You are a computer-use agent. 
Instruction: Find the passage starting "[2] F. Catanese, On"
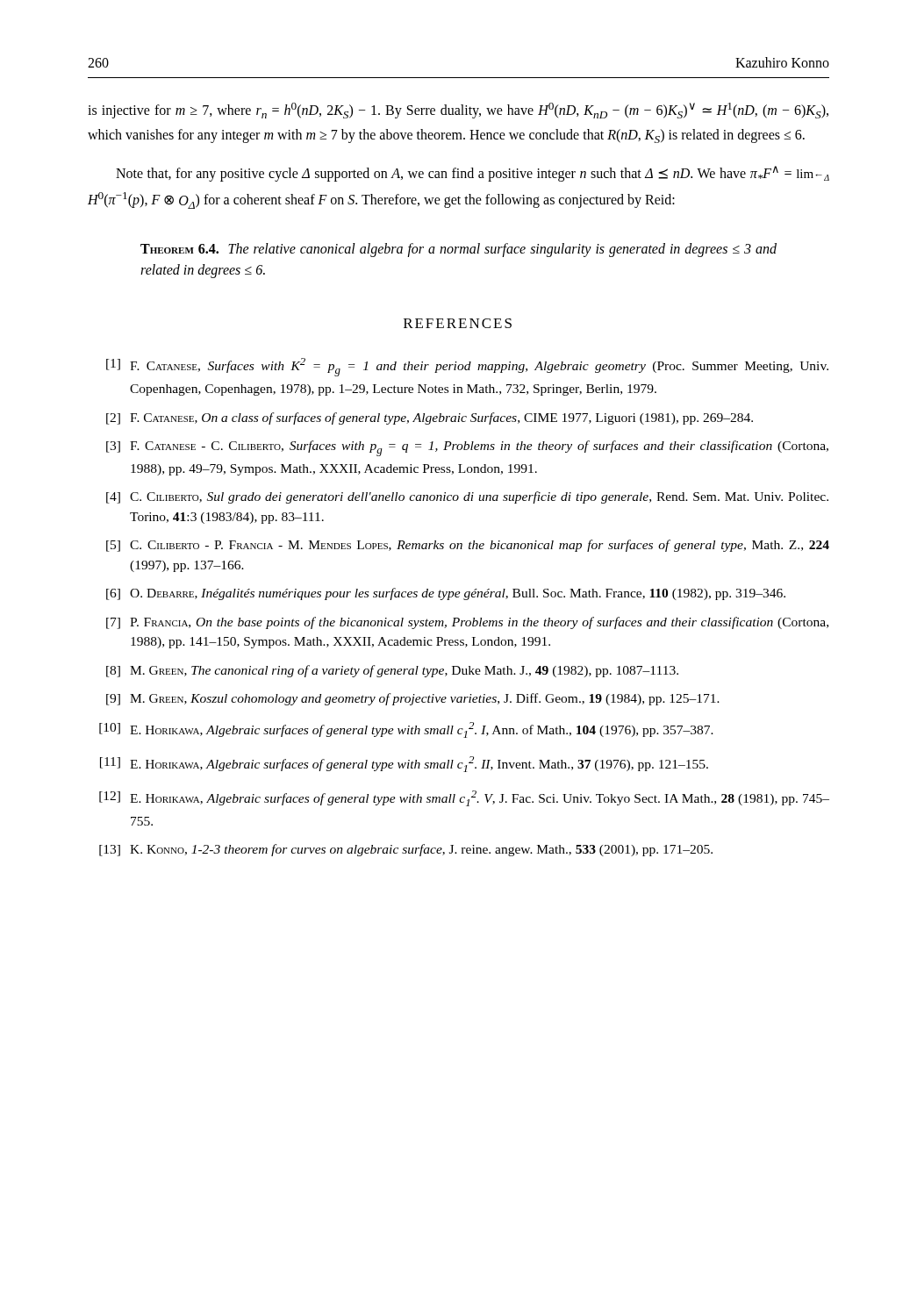click(x=458, y=418)
